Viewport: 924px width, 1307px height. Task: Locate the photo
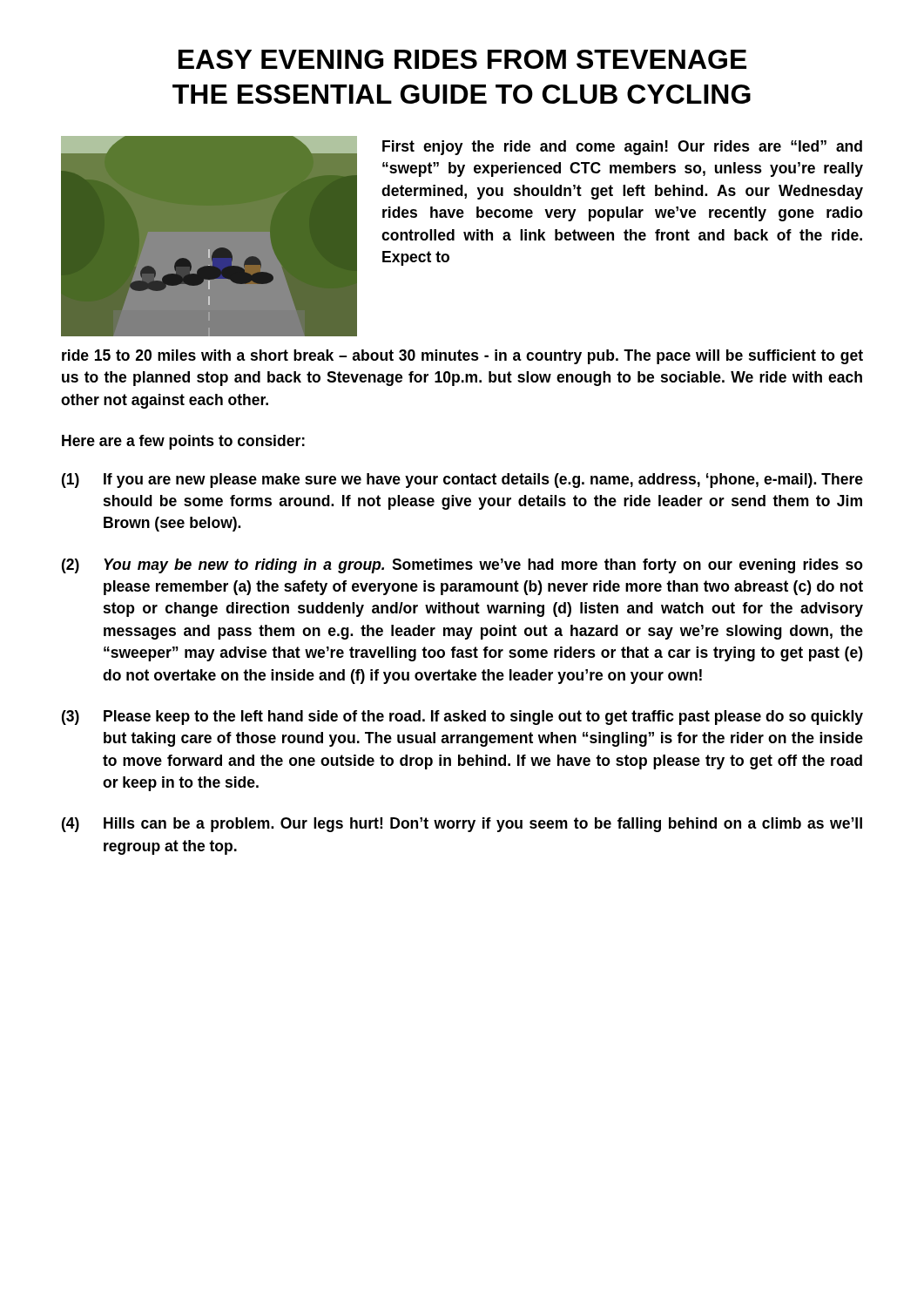[209, 236]
